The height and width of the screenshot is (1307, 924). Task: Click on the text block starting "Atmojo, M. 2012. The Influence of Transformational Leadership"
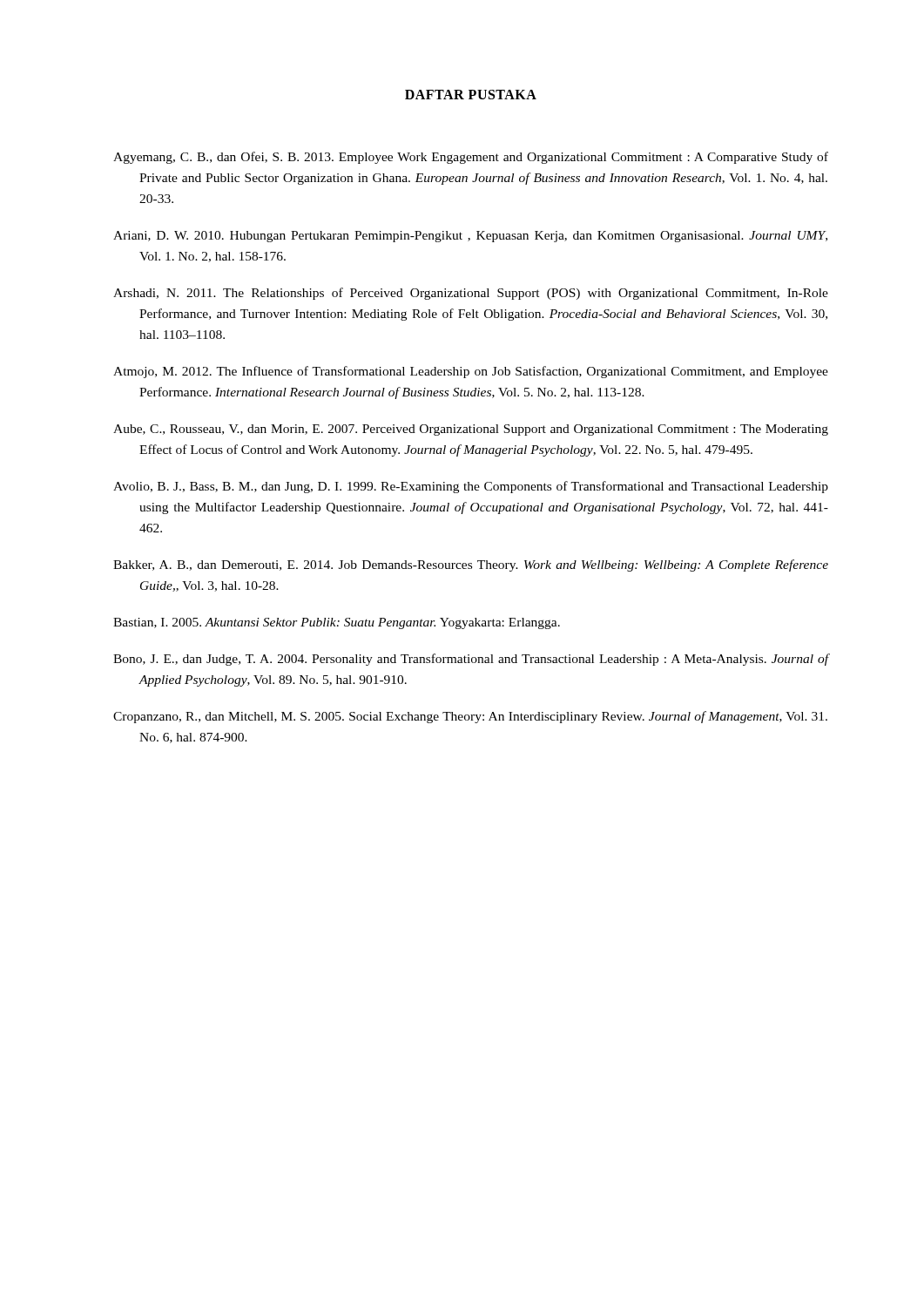471,382
